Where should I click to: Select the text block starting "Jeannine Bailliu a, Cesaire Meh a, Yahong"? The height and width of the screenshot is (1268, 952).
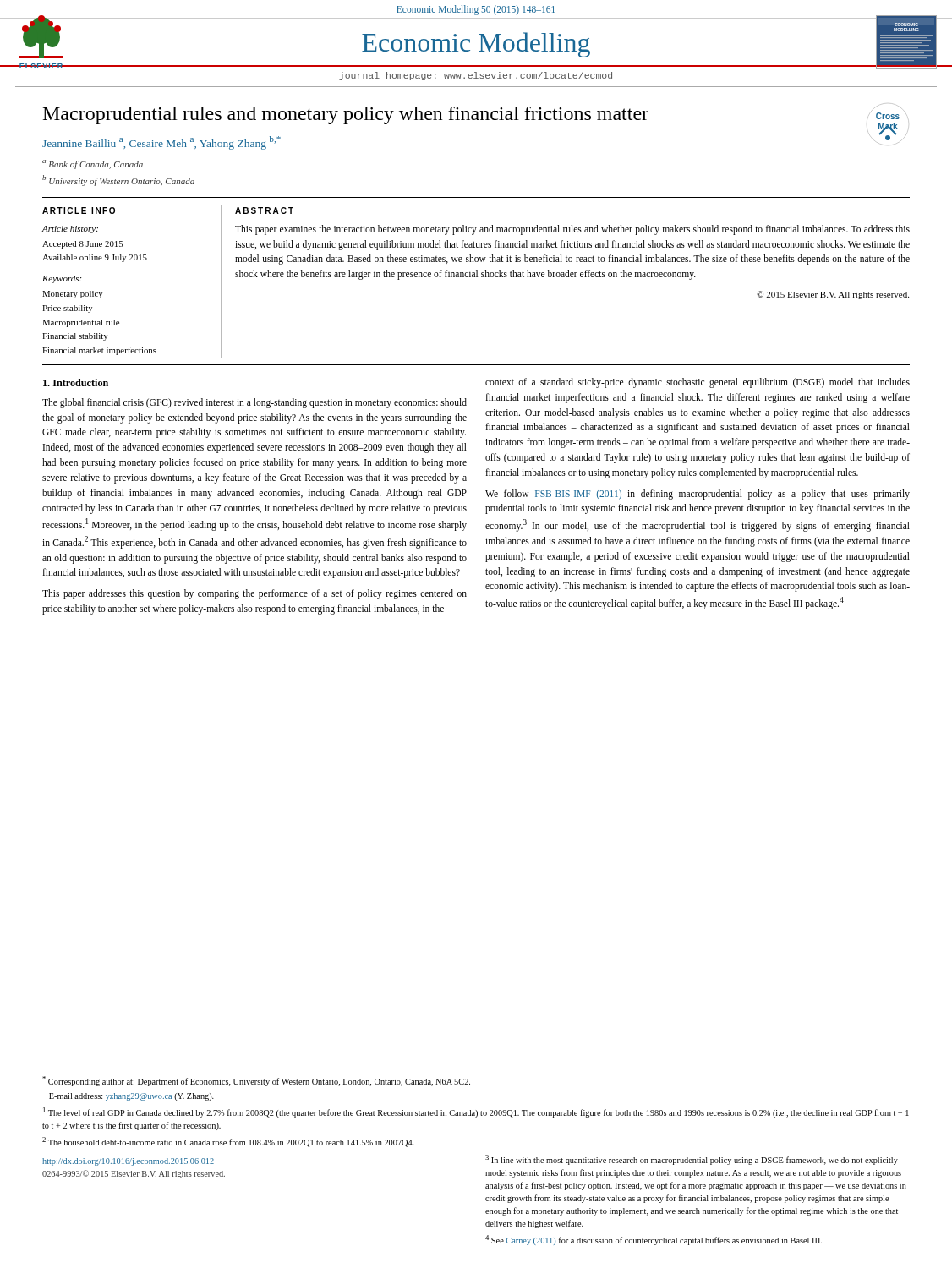click(x=162, y=142)
